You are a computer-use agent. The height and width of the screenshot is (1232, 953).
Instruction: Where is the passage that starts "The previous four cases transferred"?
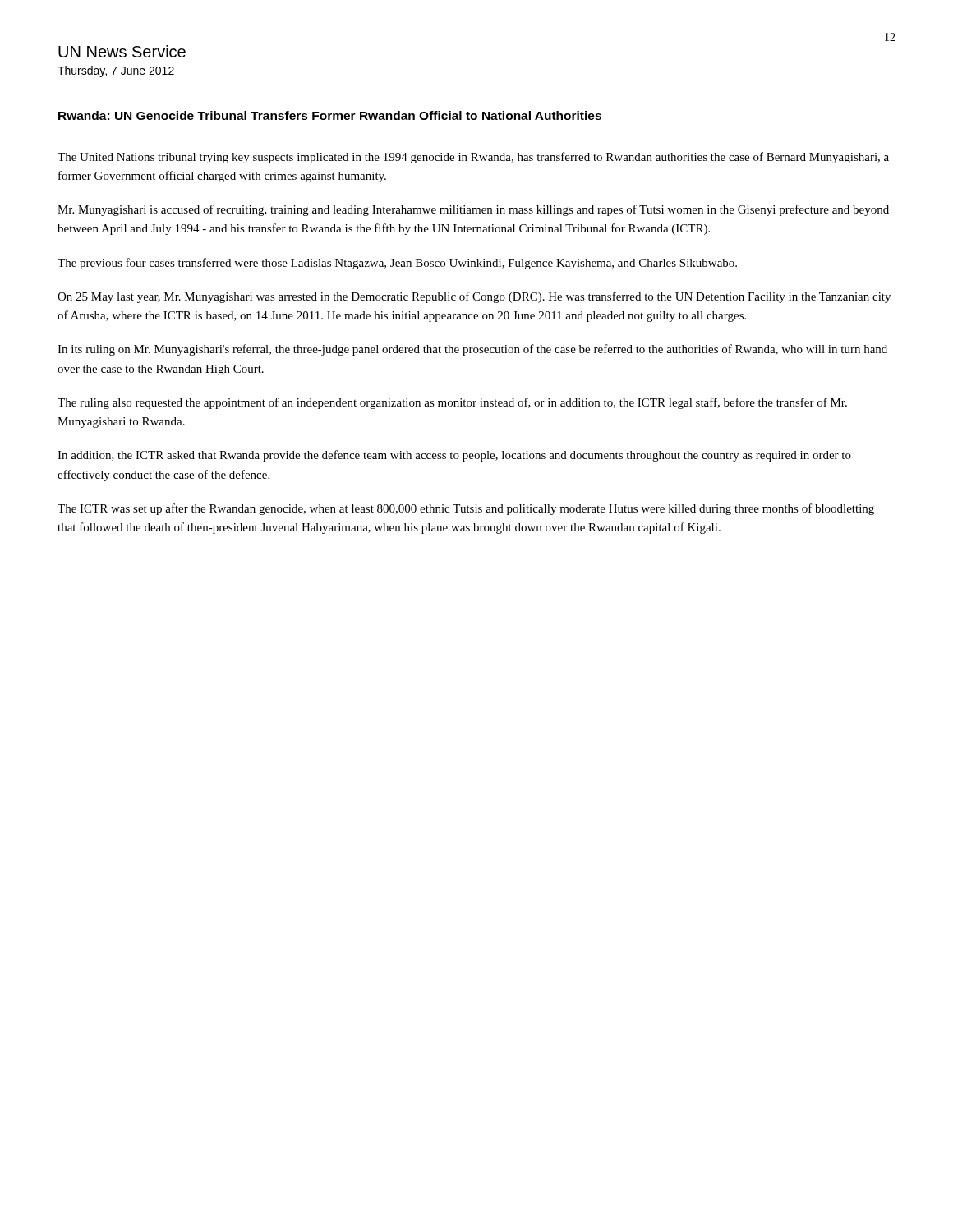click(x=398, y=263)
